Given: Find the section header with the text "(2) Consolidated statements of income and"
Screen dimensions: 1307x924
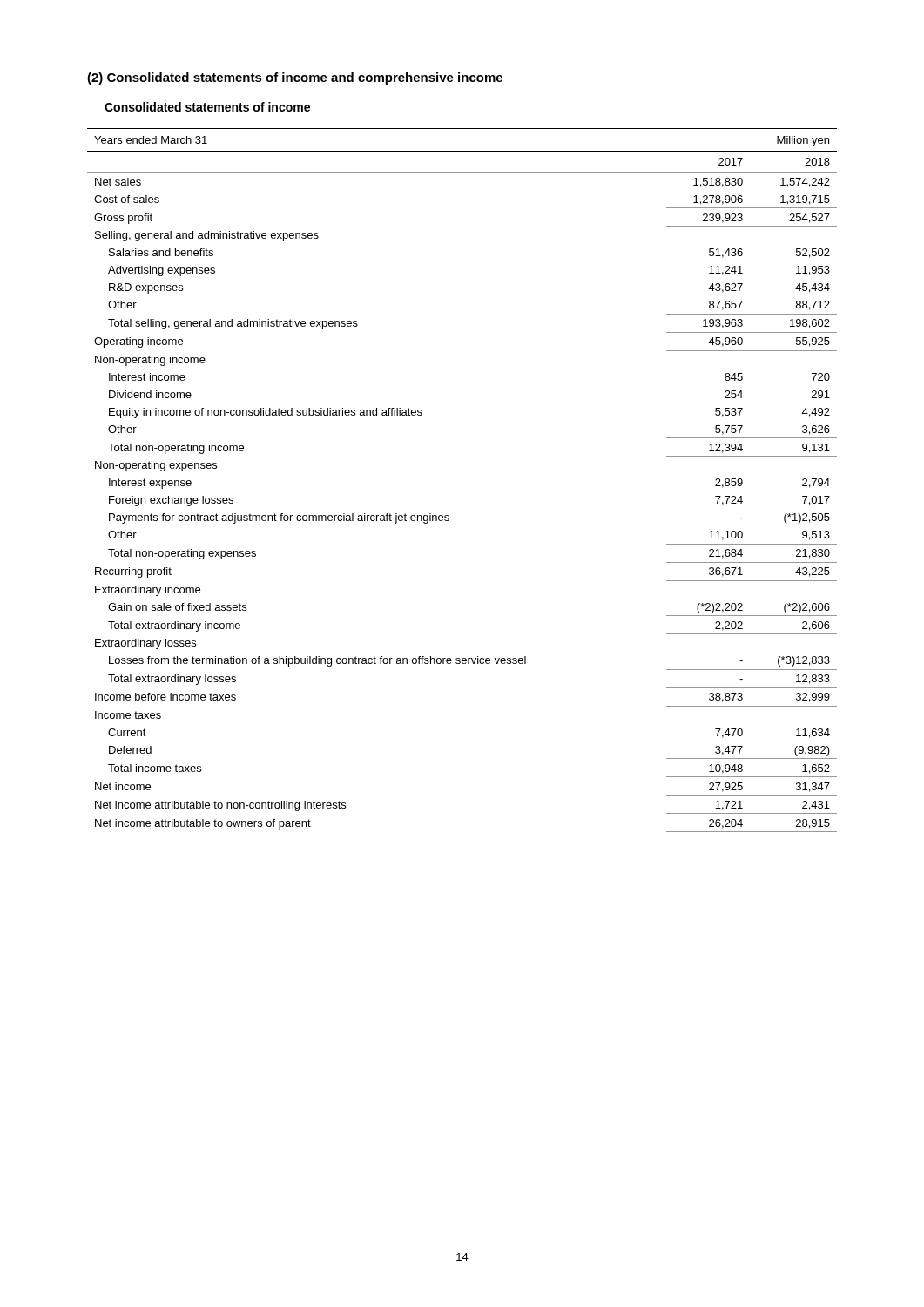Looking at the screenshot, I should coord(295,77).
